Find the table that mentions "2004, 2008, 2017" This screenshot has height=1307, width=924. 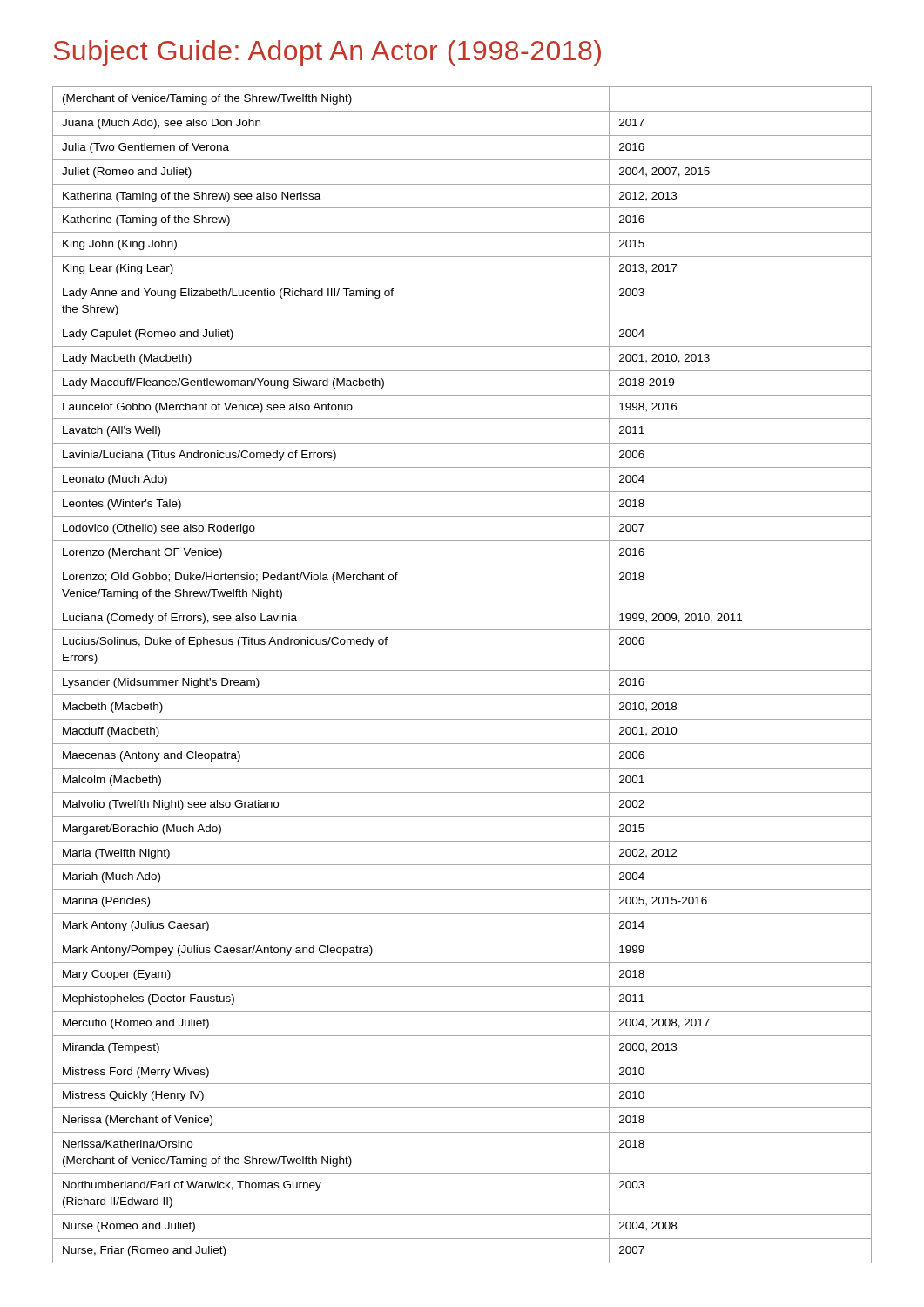pyautogui.click(x=462, y=675)
